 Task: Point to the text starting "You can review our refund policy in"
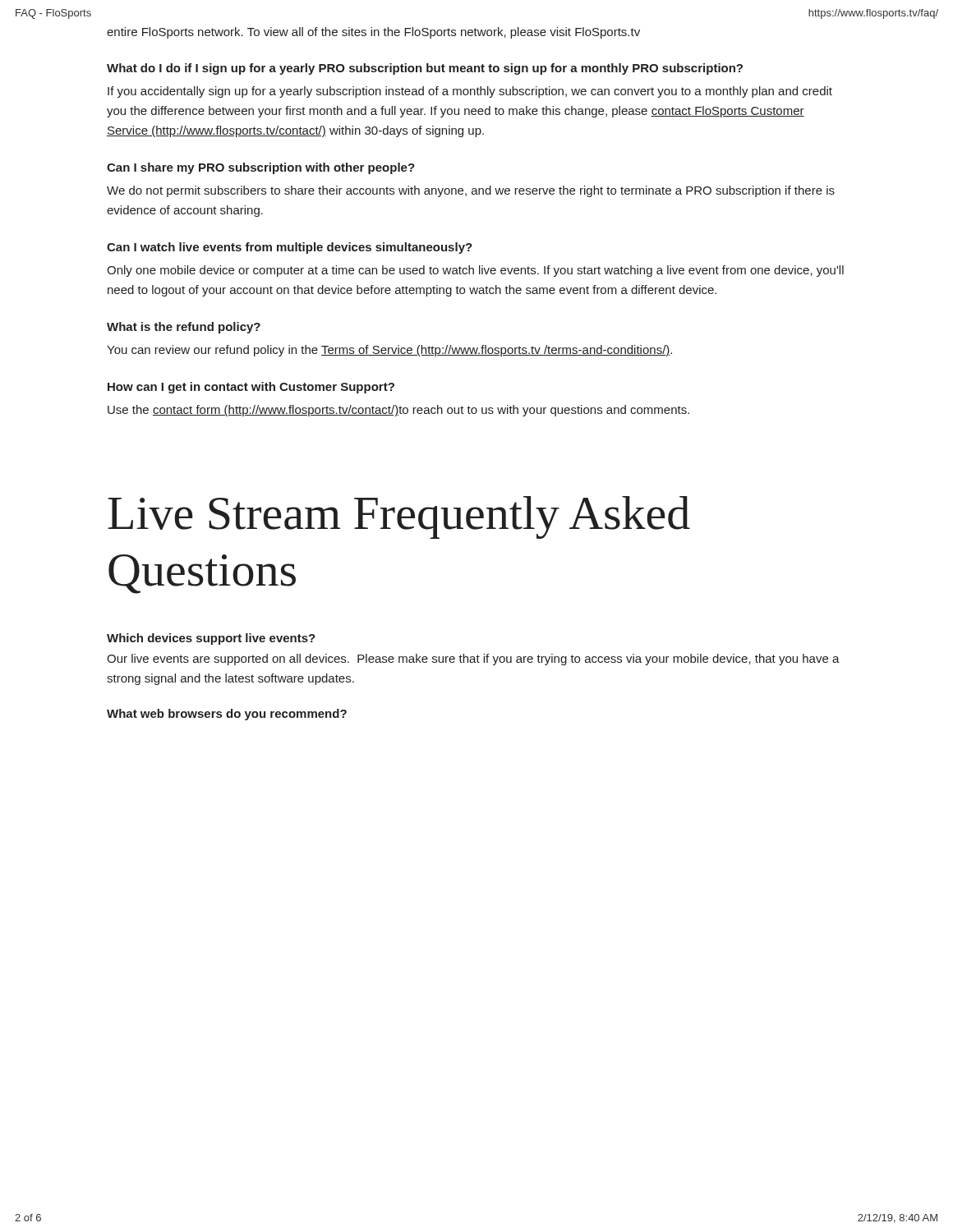click(x=390, y=350)
